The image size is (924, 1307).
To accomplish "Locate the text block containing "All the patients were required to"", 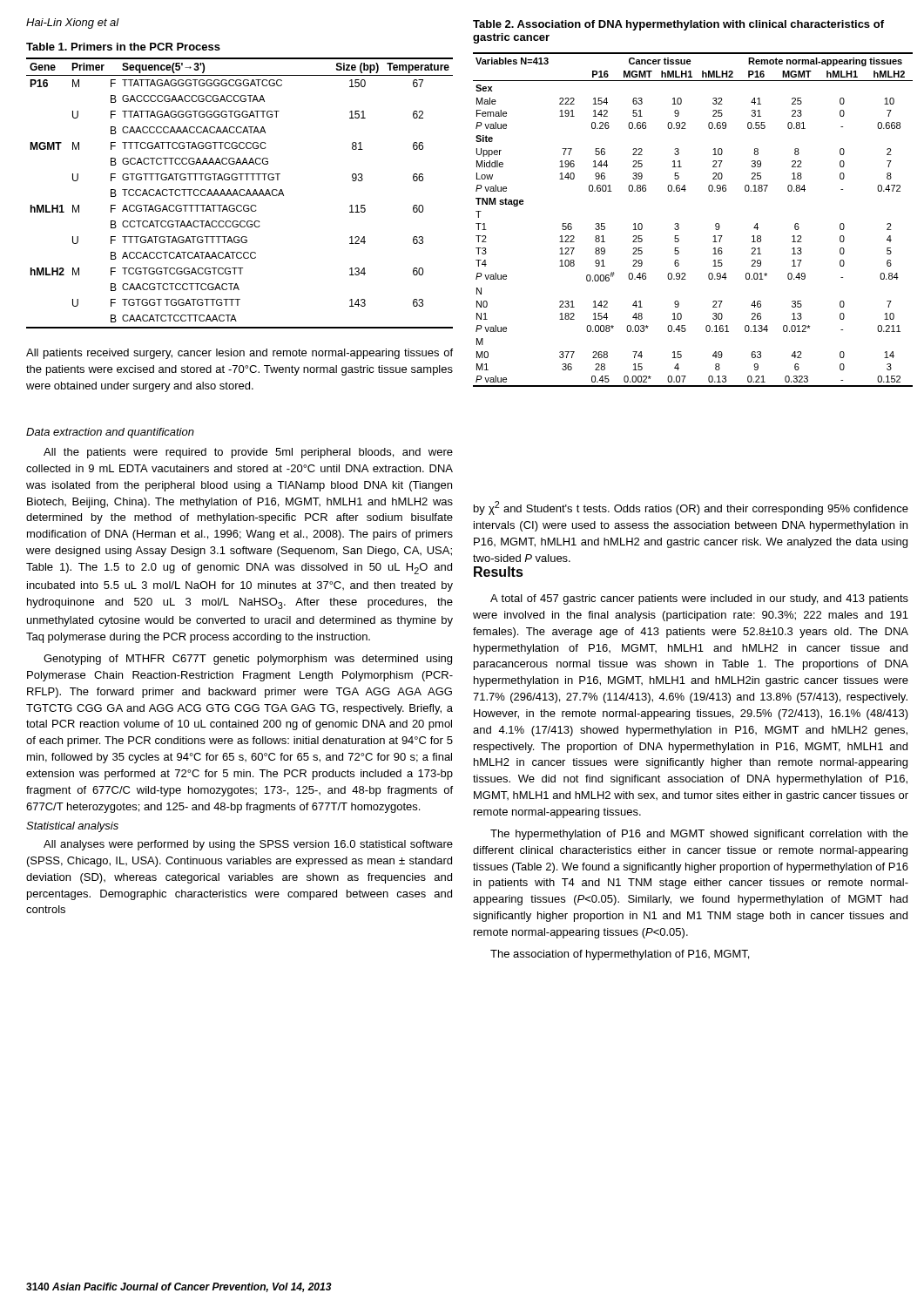I will coord(240,630).
